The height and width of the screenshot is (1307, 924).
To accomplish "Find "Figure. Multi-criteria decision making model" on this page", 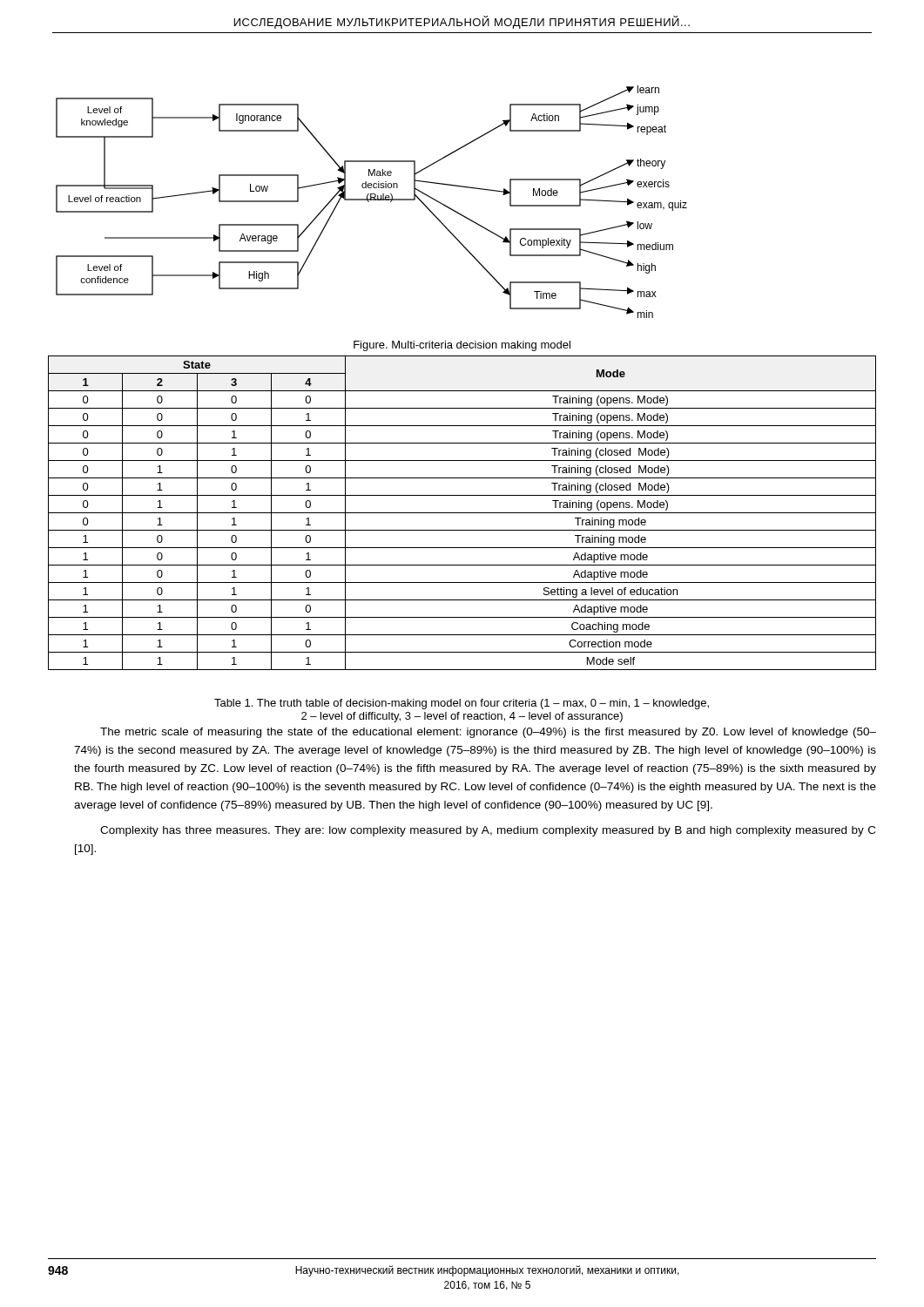I will pos(462,345).
